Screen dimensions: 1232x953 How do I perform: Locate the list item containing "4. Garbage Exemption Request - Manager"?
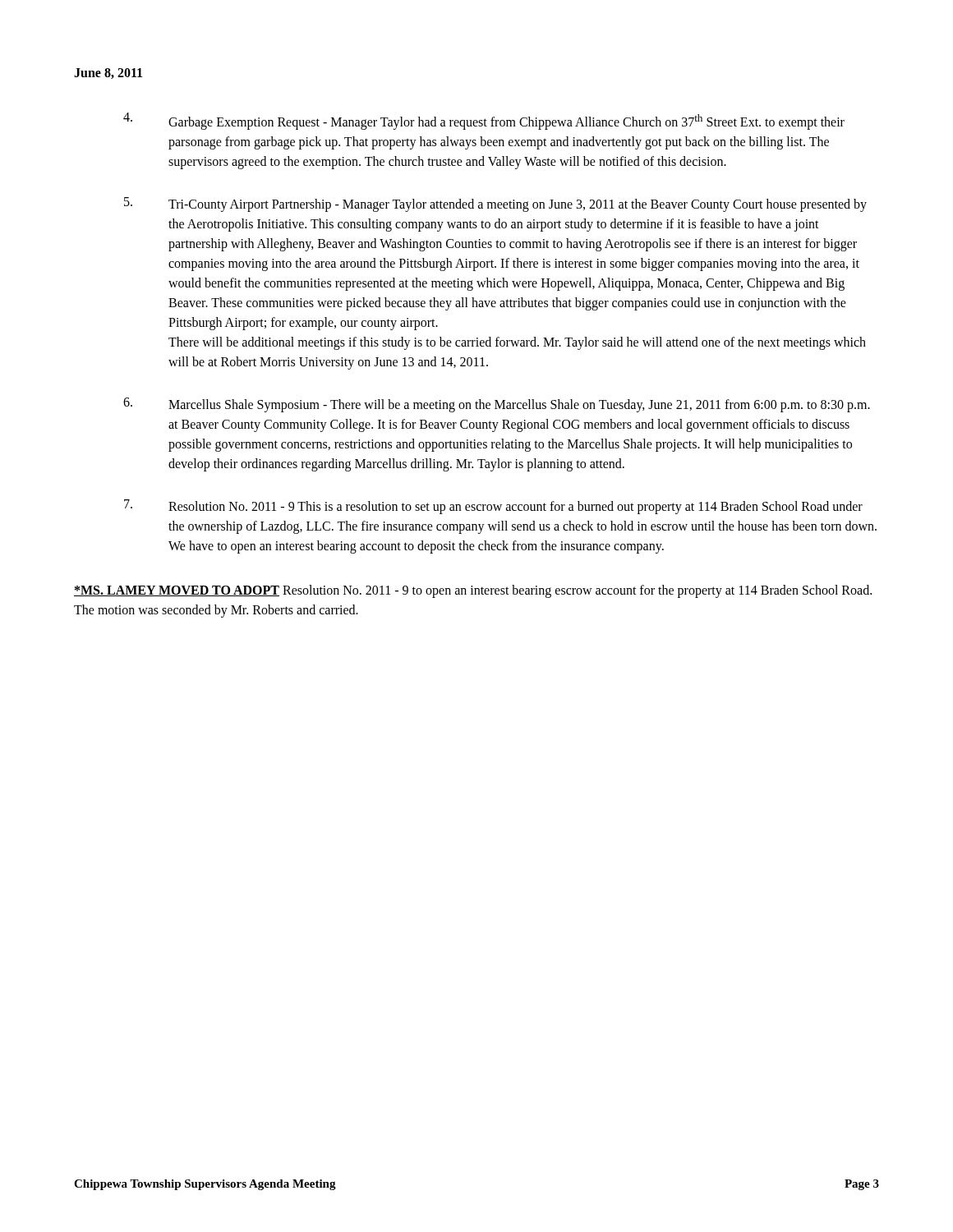click(501, 141)
